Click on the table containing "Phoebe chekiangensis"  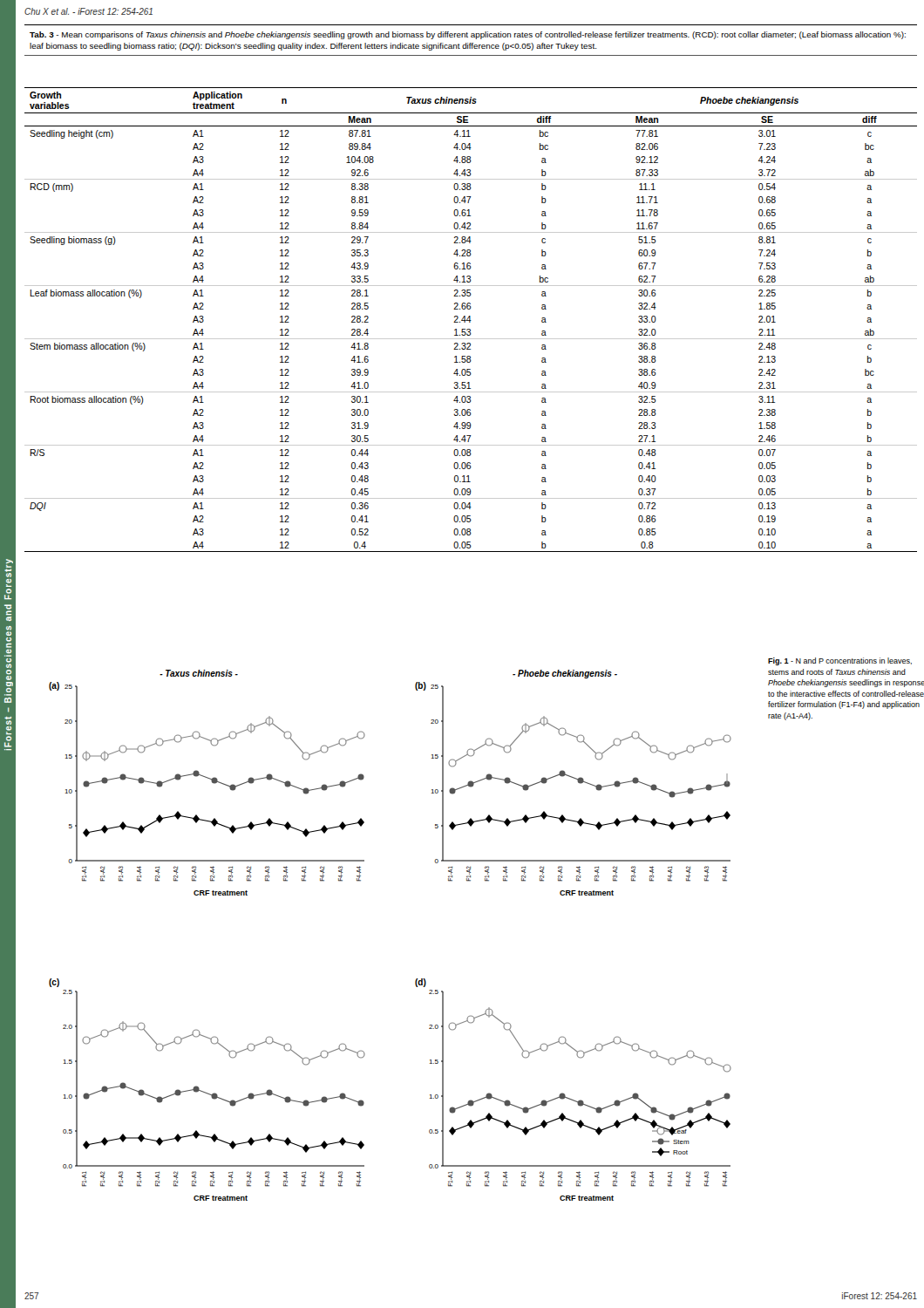coord(471,320)
